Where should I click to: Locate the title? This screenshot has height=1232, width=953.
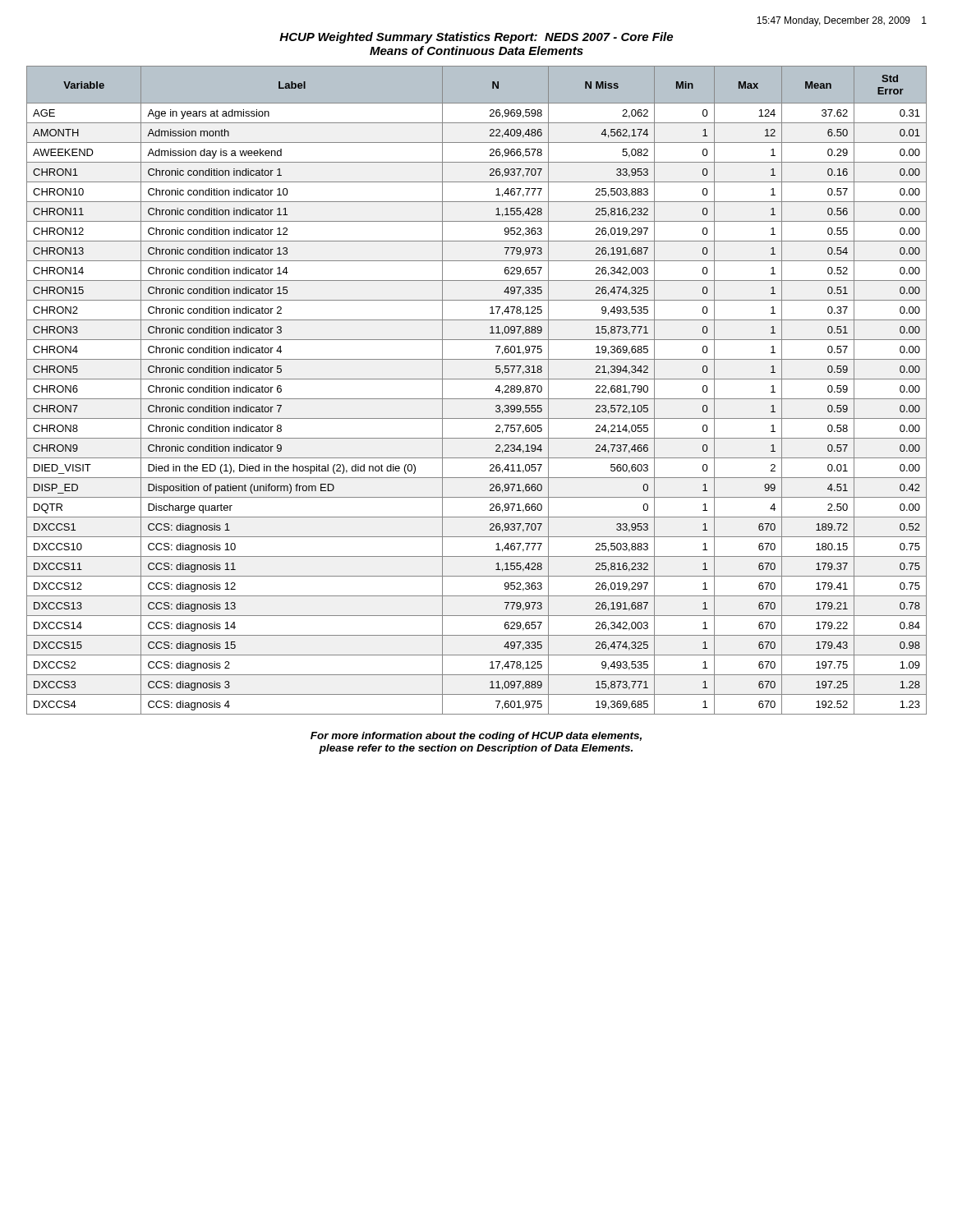coord(476,44)
